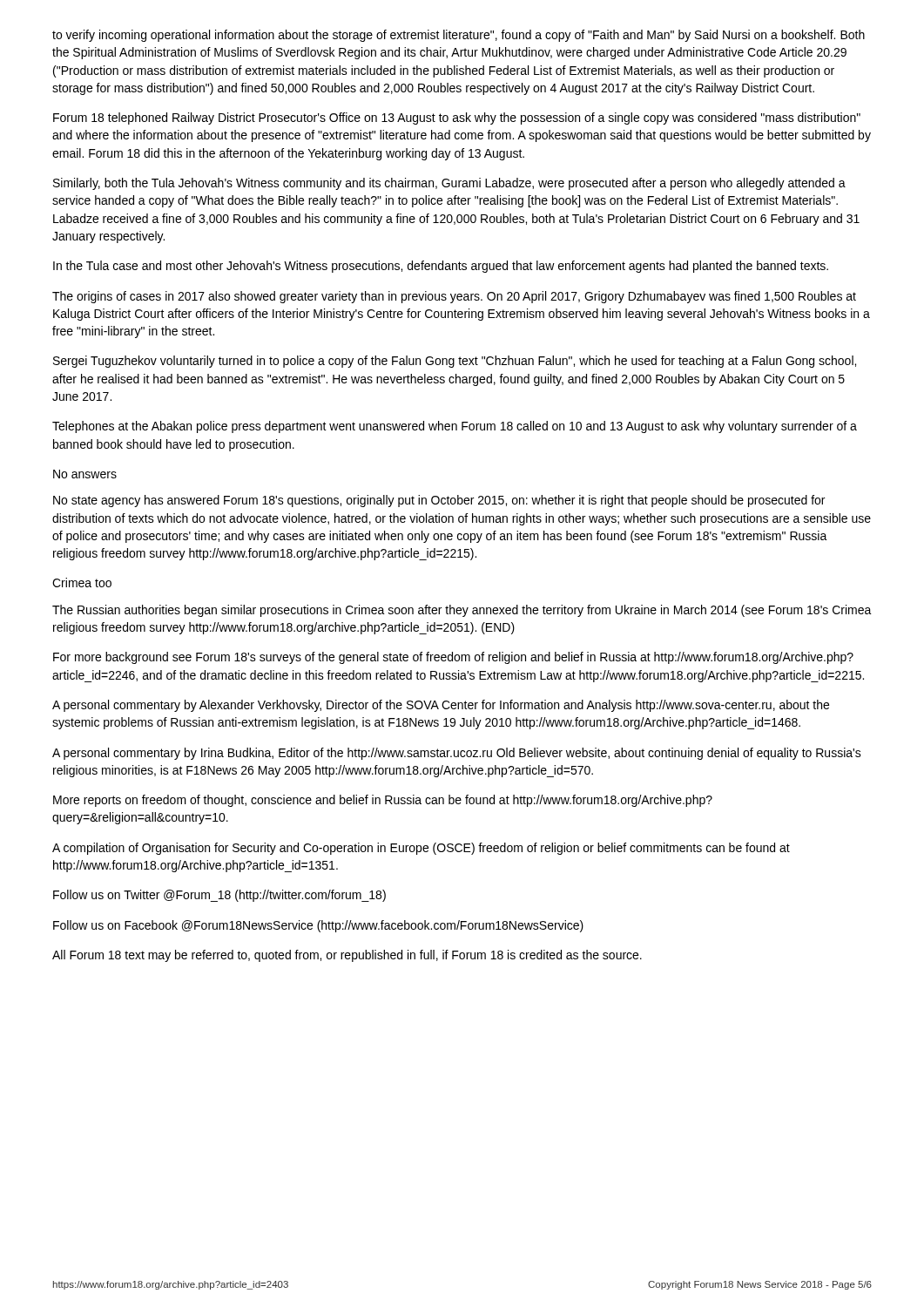Screen dimensions: 1307x924
Task: Point to the text starting "Crimea too"
Action: click(82, 583)
